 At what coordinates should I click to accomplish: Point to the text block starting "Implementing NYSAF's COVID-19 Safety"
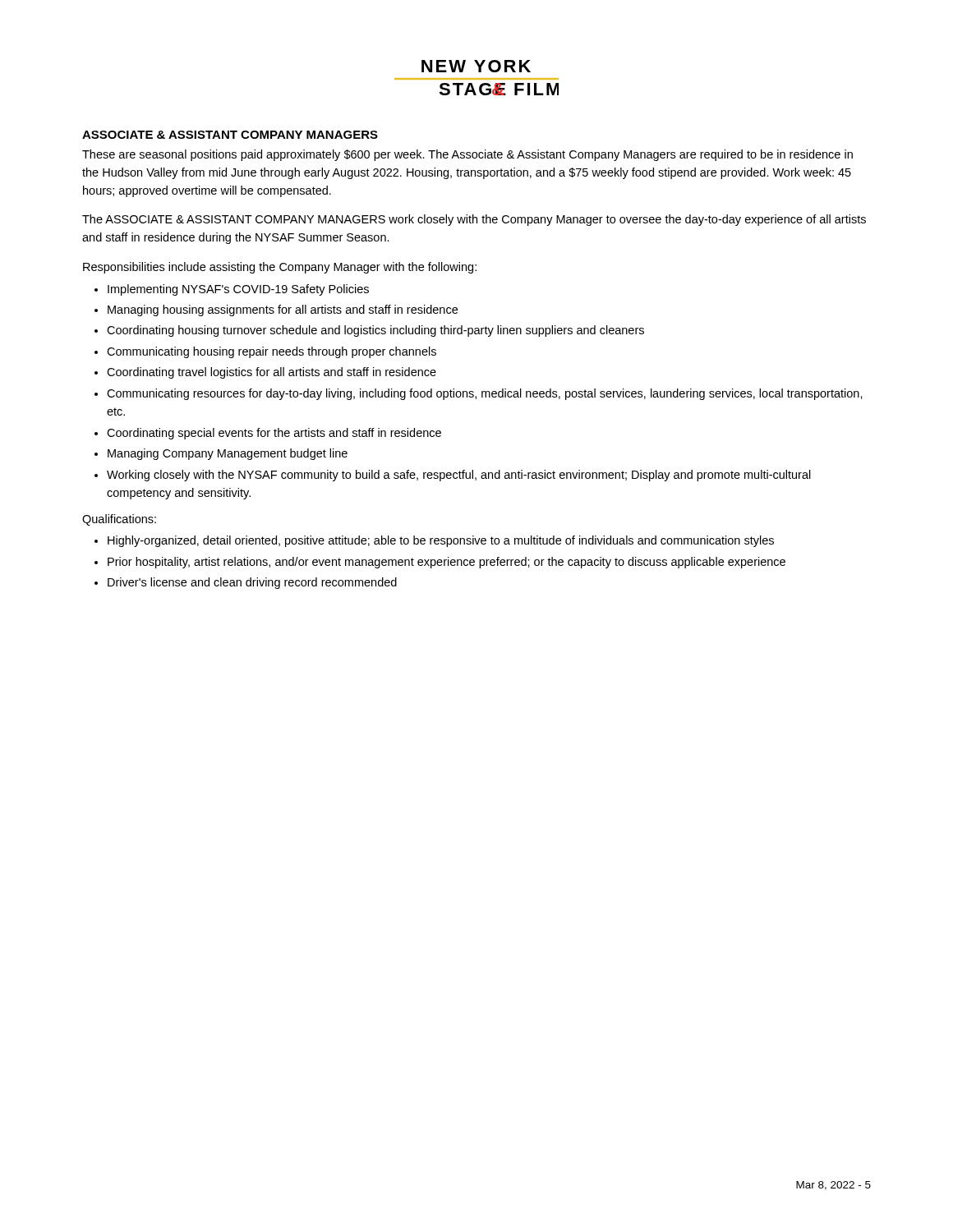pos(238,289)
